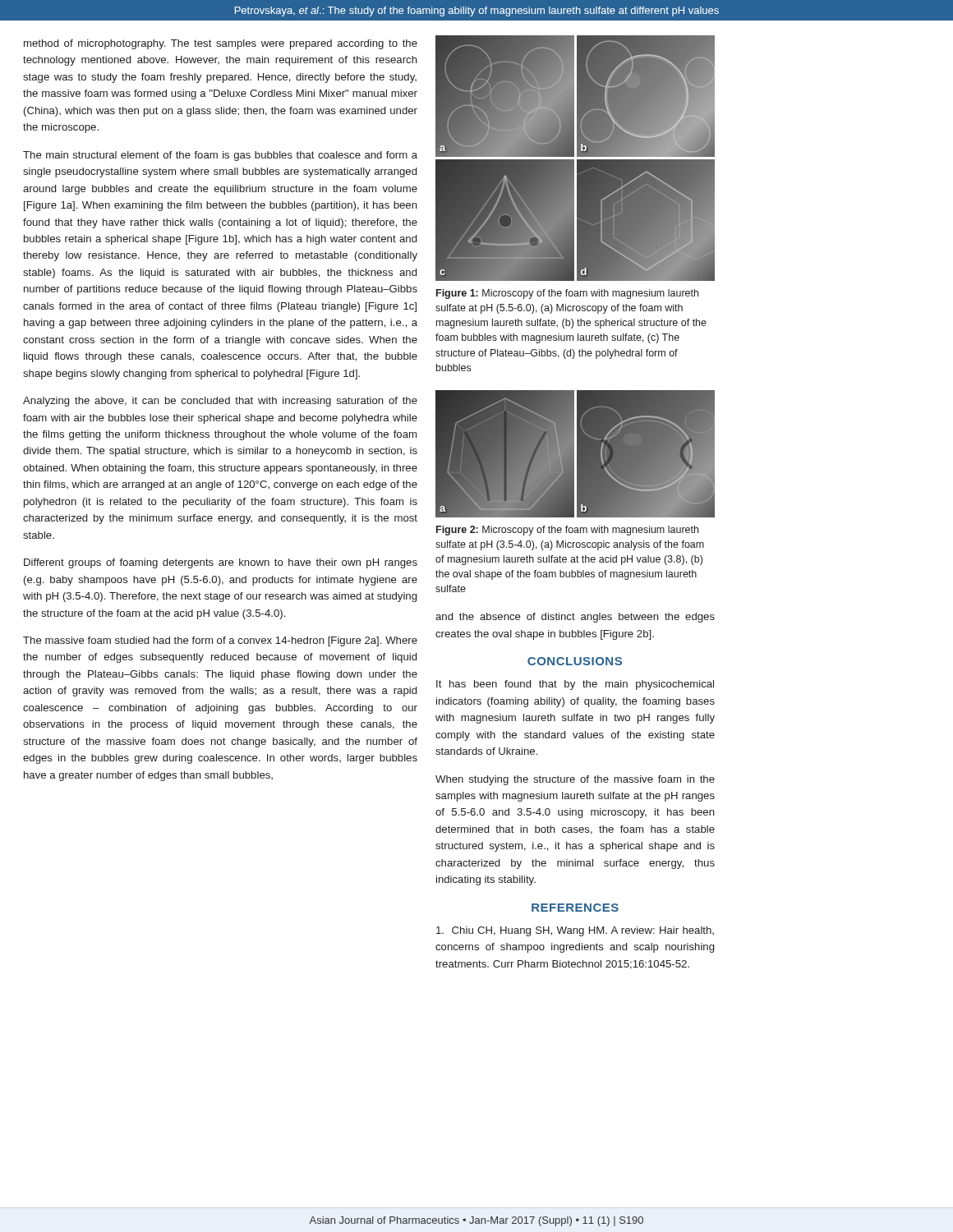Select the block starting "It has been found that"
Screen dimensions: 1232x953
coord(575,718)
